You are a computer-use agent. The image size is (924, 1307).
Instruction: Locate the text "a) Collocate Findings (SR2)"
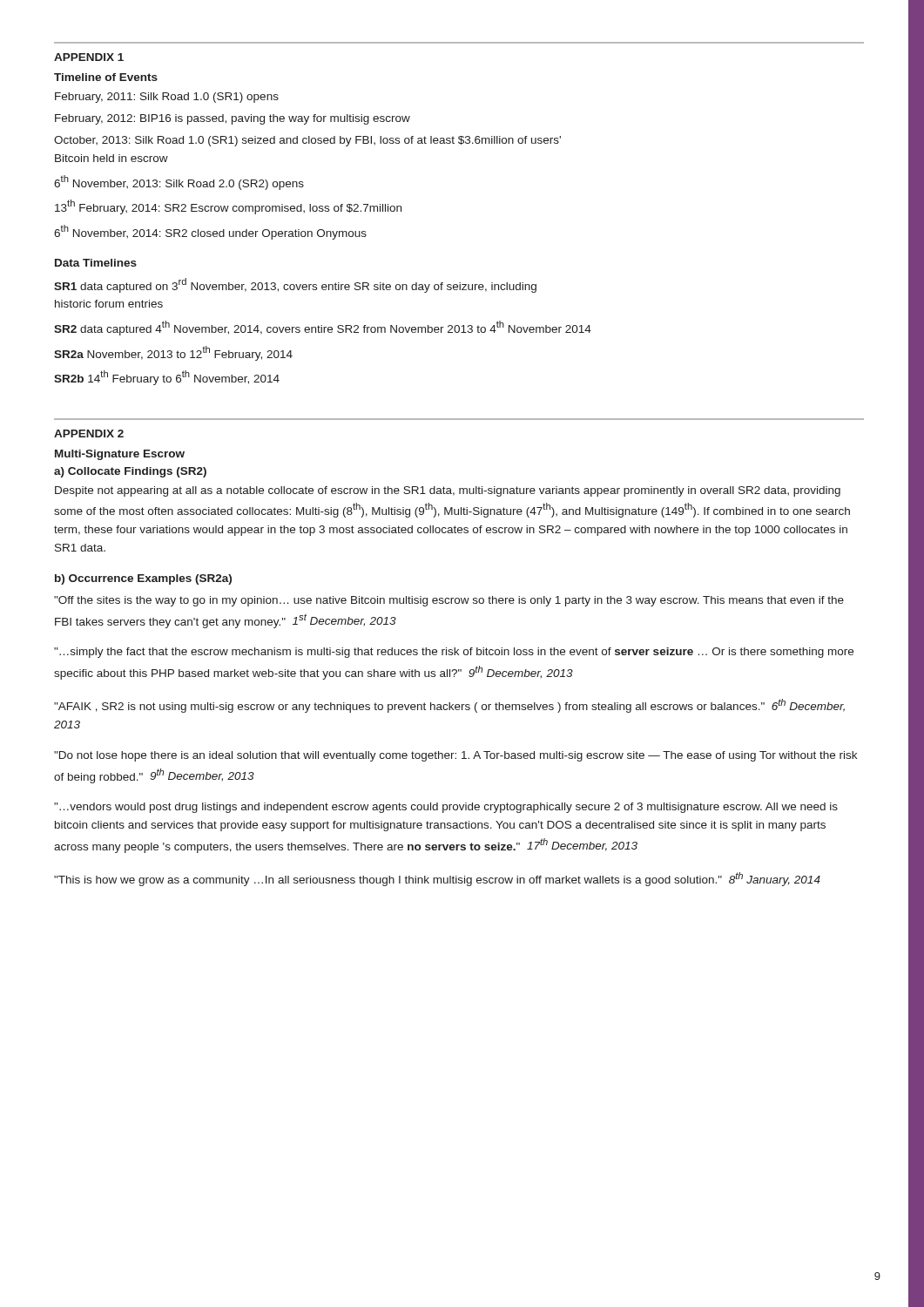(130, 471)
